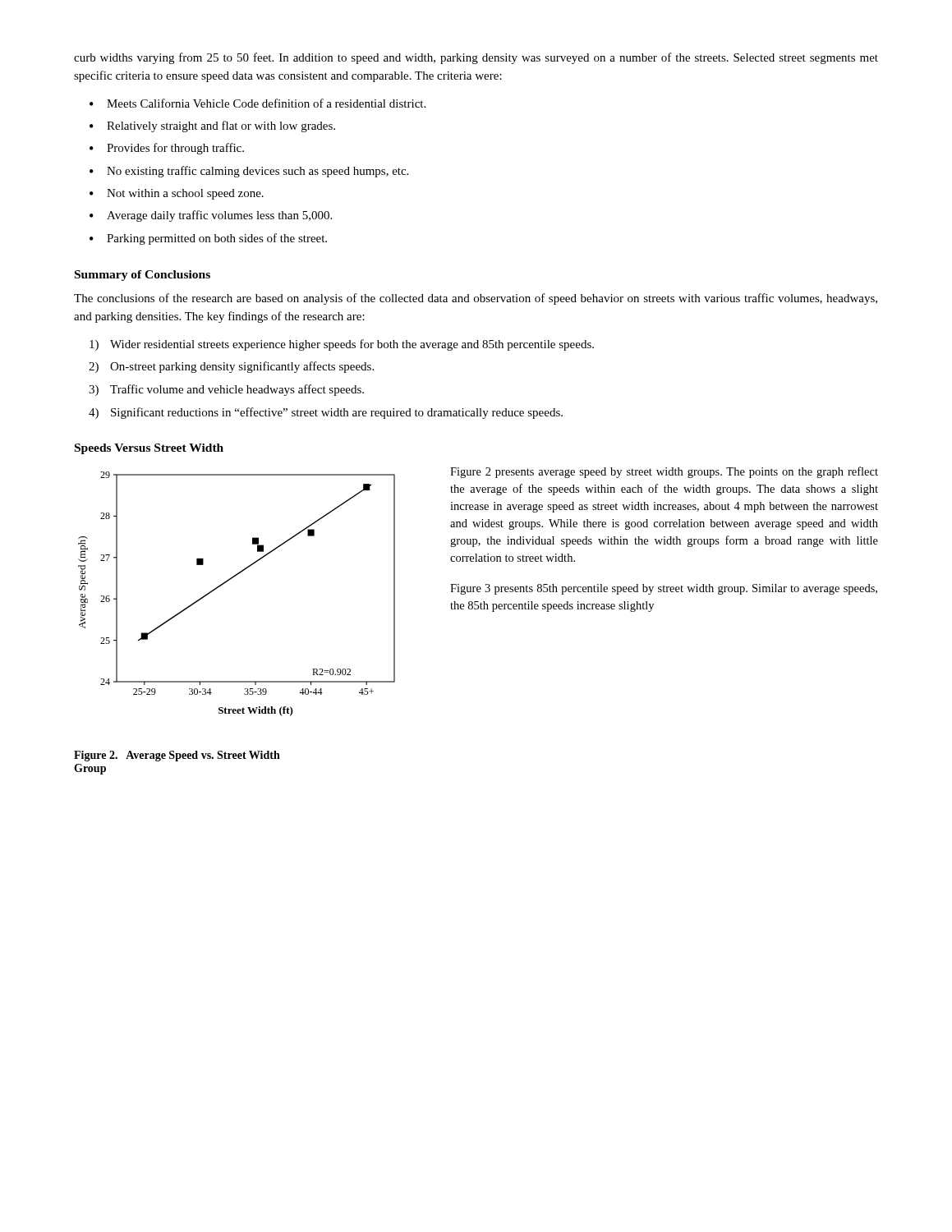This screenshot has height=1232, width=952.
Task: Click on the passage starting "• Parking permitted on"
Action: [208, 239]
